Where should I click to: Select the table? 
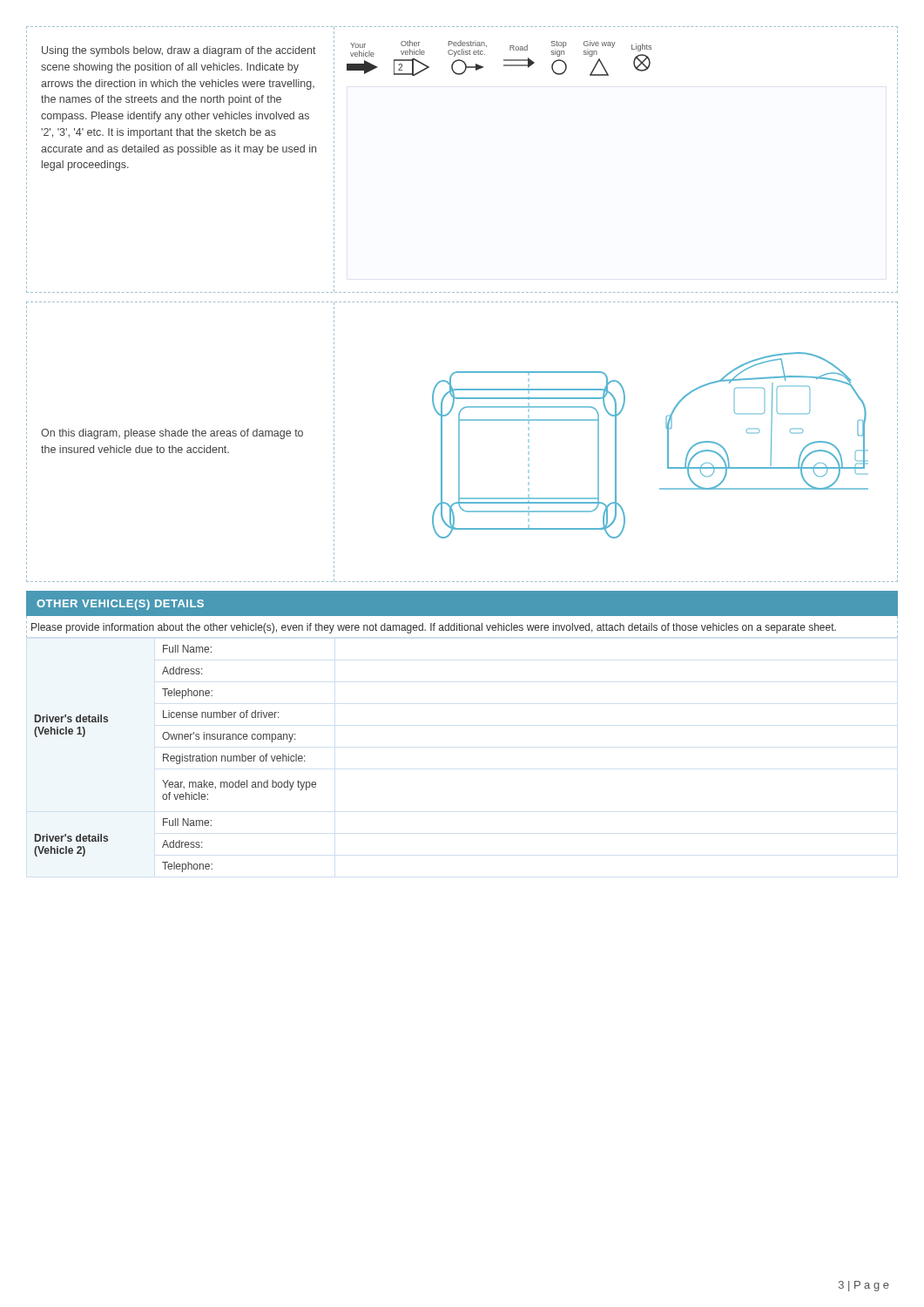pyautogui.click(x=462, y=758)
